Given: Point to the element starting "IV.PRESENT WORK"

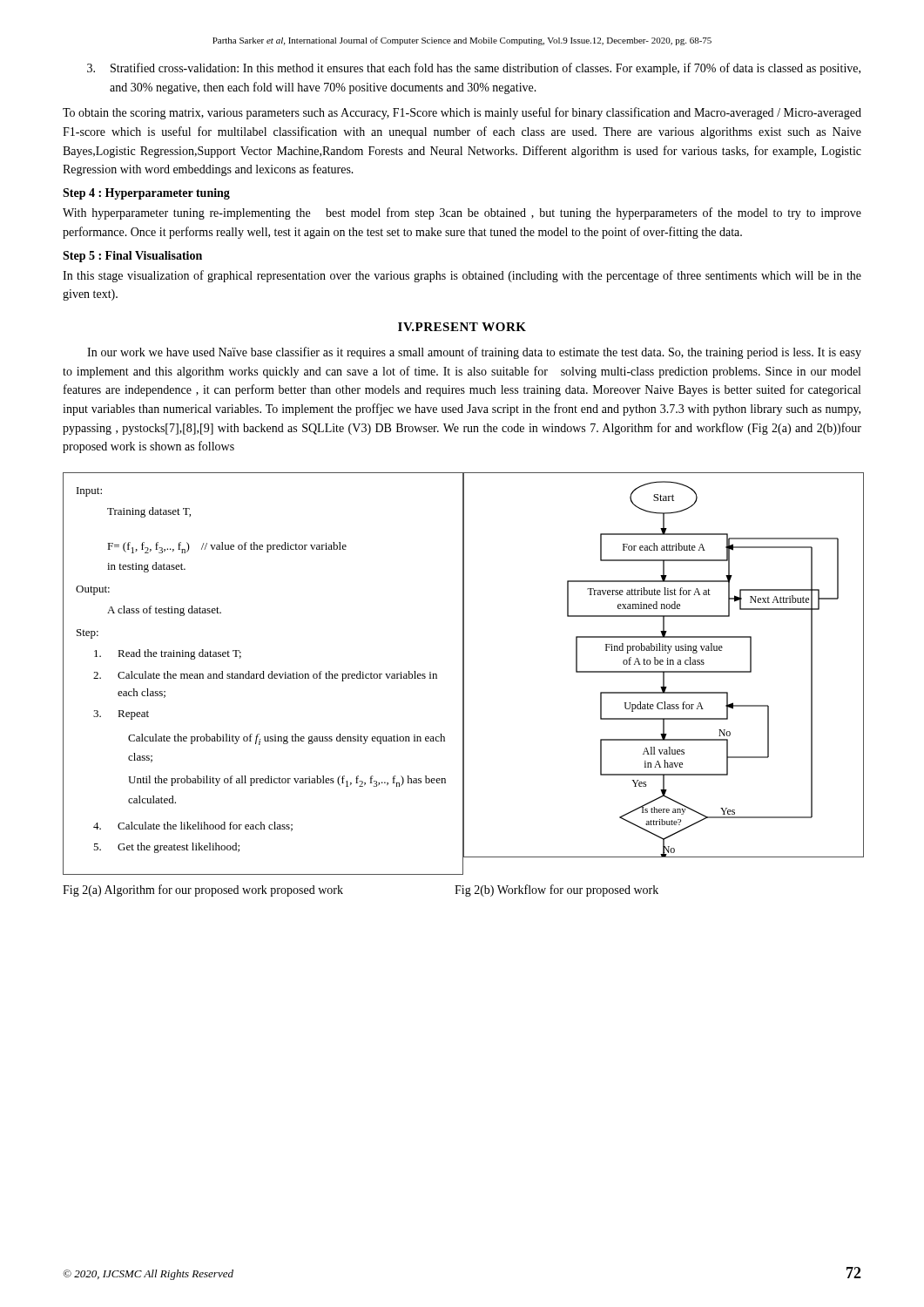Looking at the screenshot, I should 462,327.
